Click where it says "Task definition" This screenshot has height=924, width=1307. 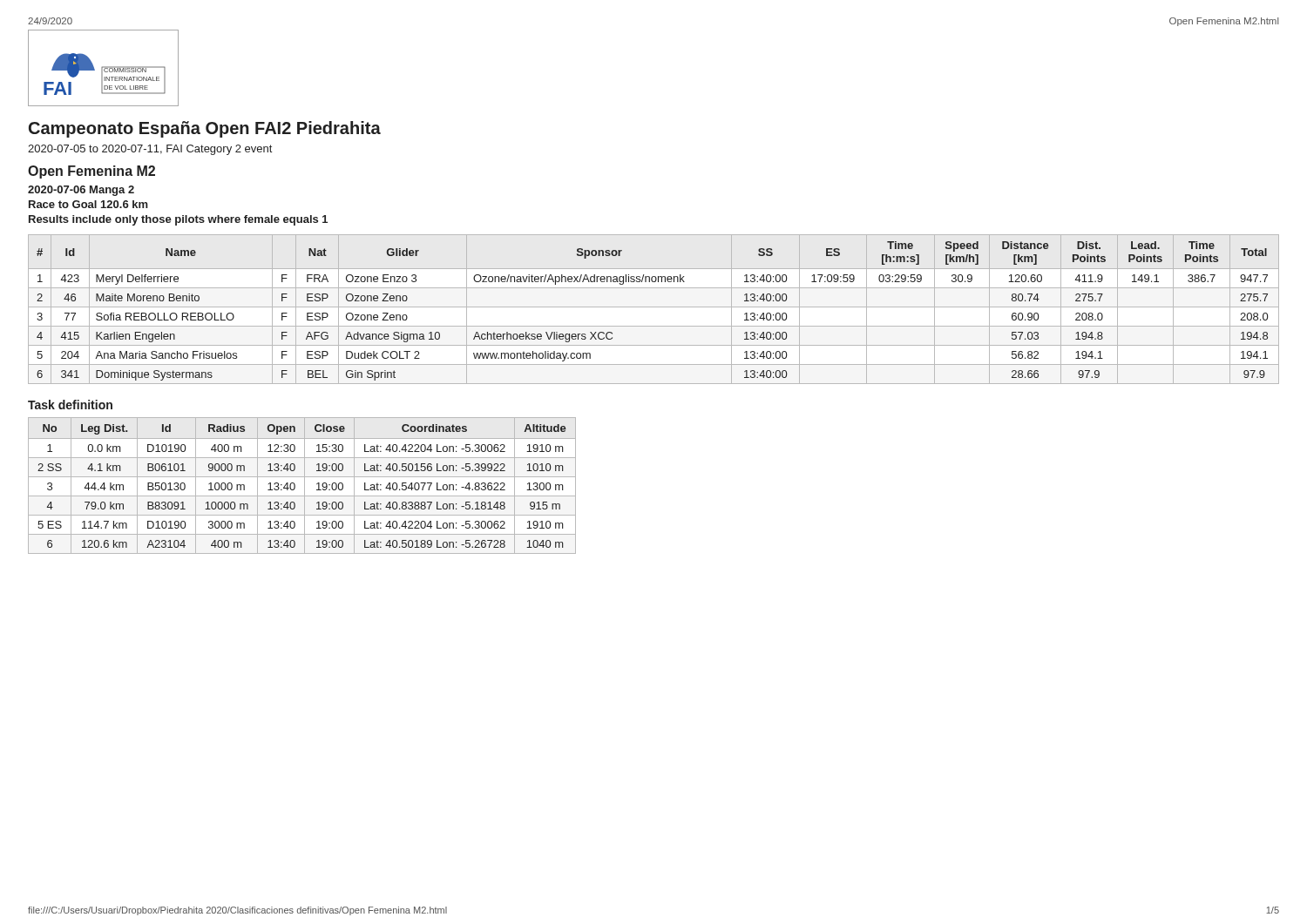tap(70, 405)
